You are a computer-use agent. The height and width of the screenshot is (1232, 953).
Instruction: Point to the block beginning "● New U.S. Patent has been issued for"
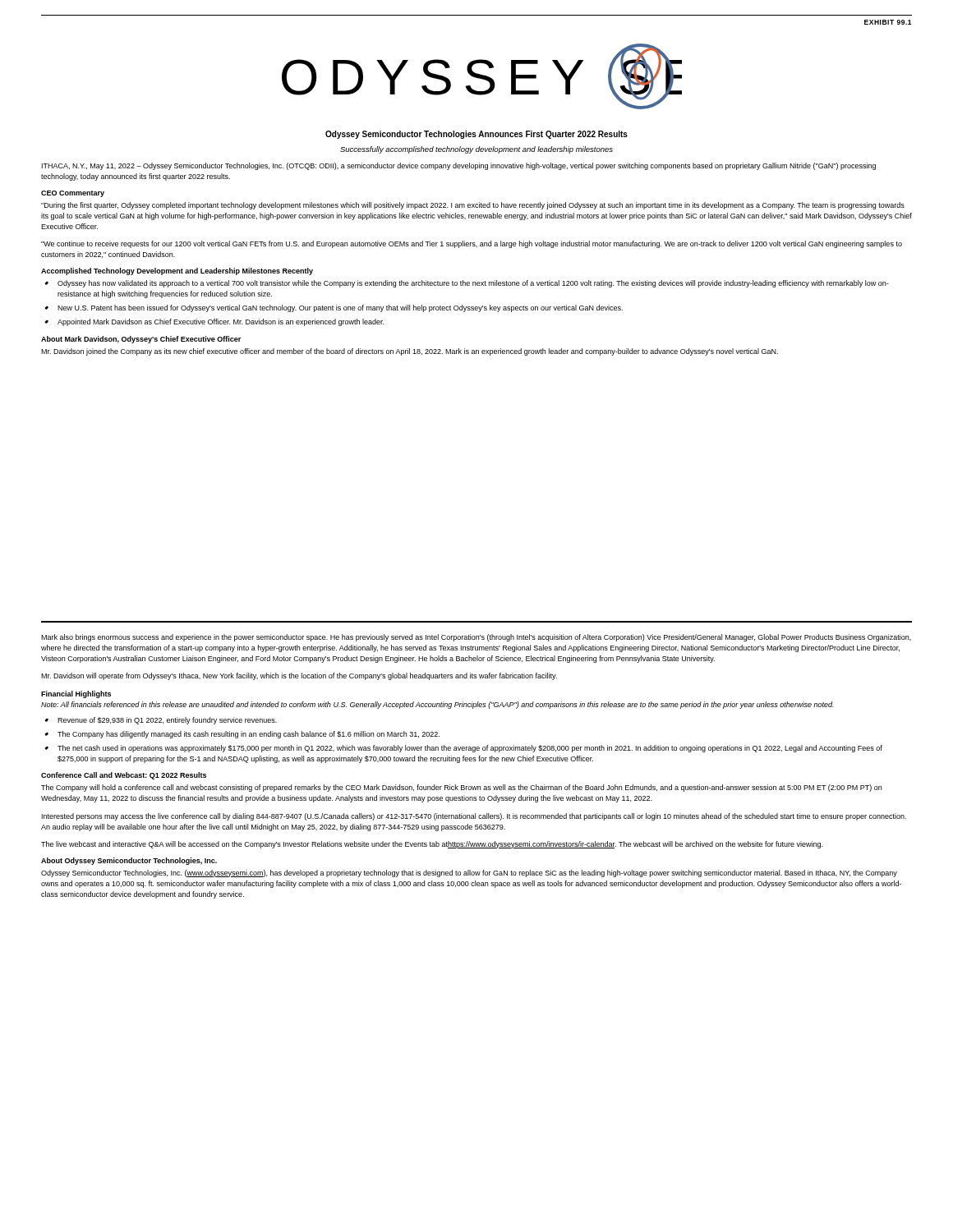click(334, 308)
